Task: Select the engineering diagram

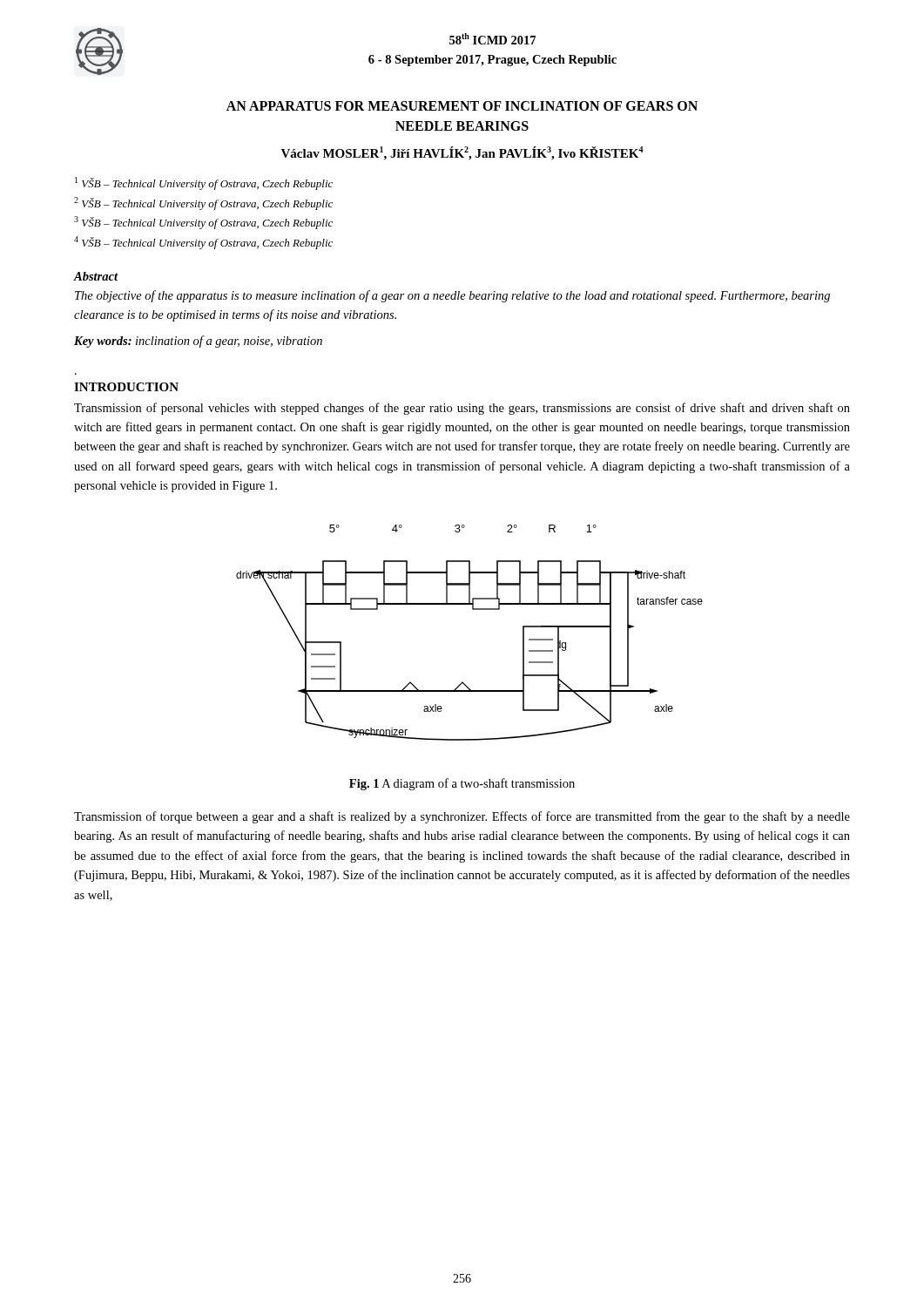Action: coord(462,641)
